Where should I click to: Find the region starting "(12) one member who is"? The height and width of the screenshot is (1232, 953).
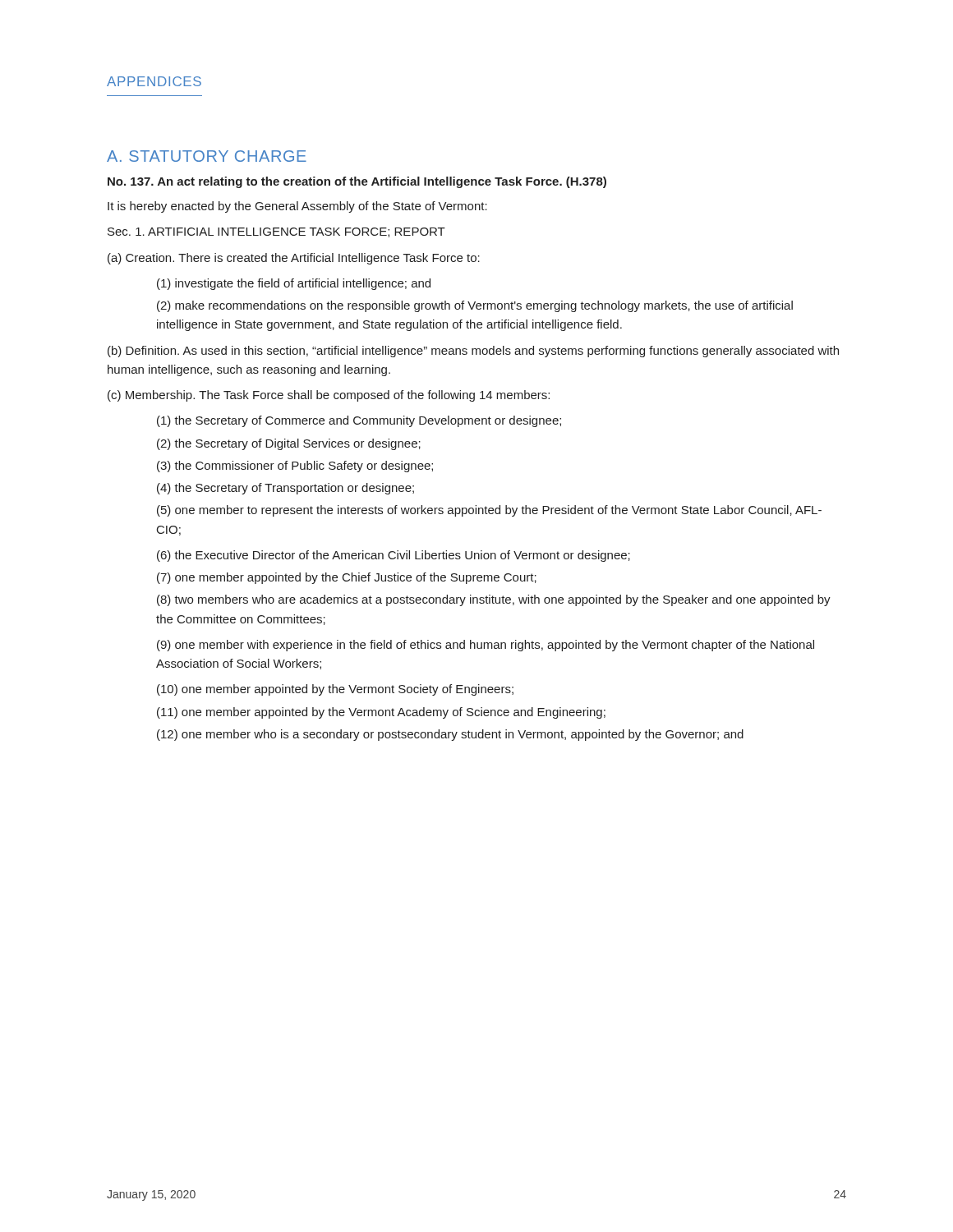tap(450, 734)
